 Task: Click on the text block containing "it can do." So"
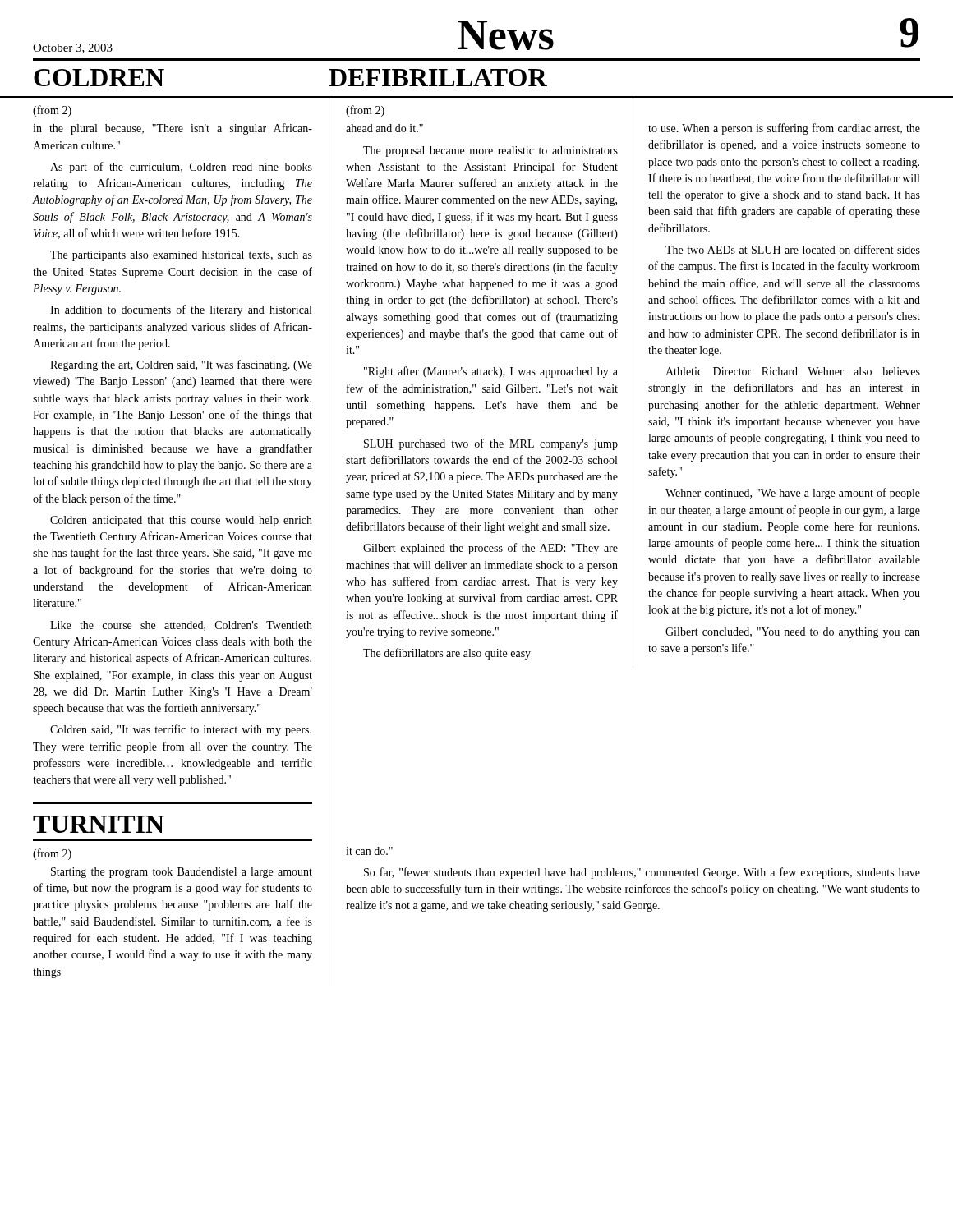(x=633, y=879)
